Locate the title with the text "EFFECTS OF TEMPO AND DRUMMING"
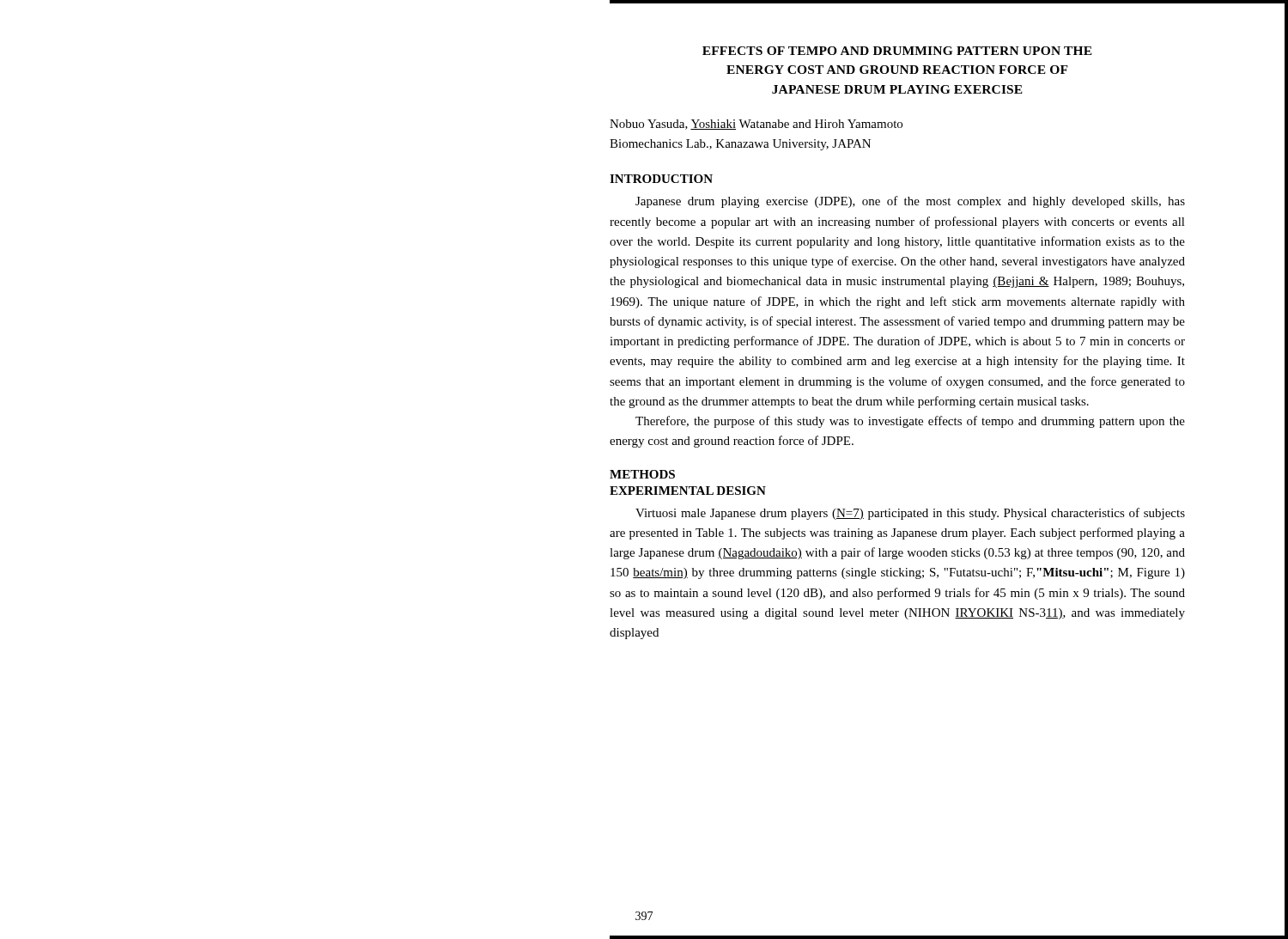The image size is (1288, 939). pos(897,70)
